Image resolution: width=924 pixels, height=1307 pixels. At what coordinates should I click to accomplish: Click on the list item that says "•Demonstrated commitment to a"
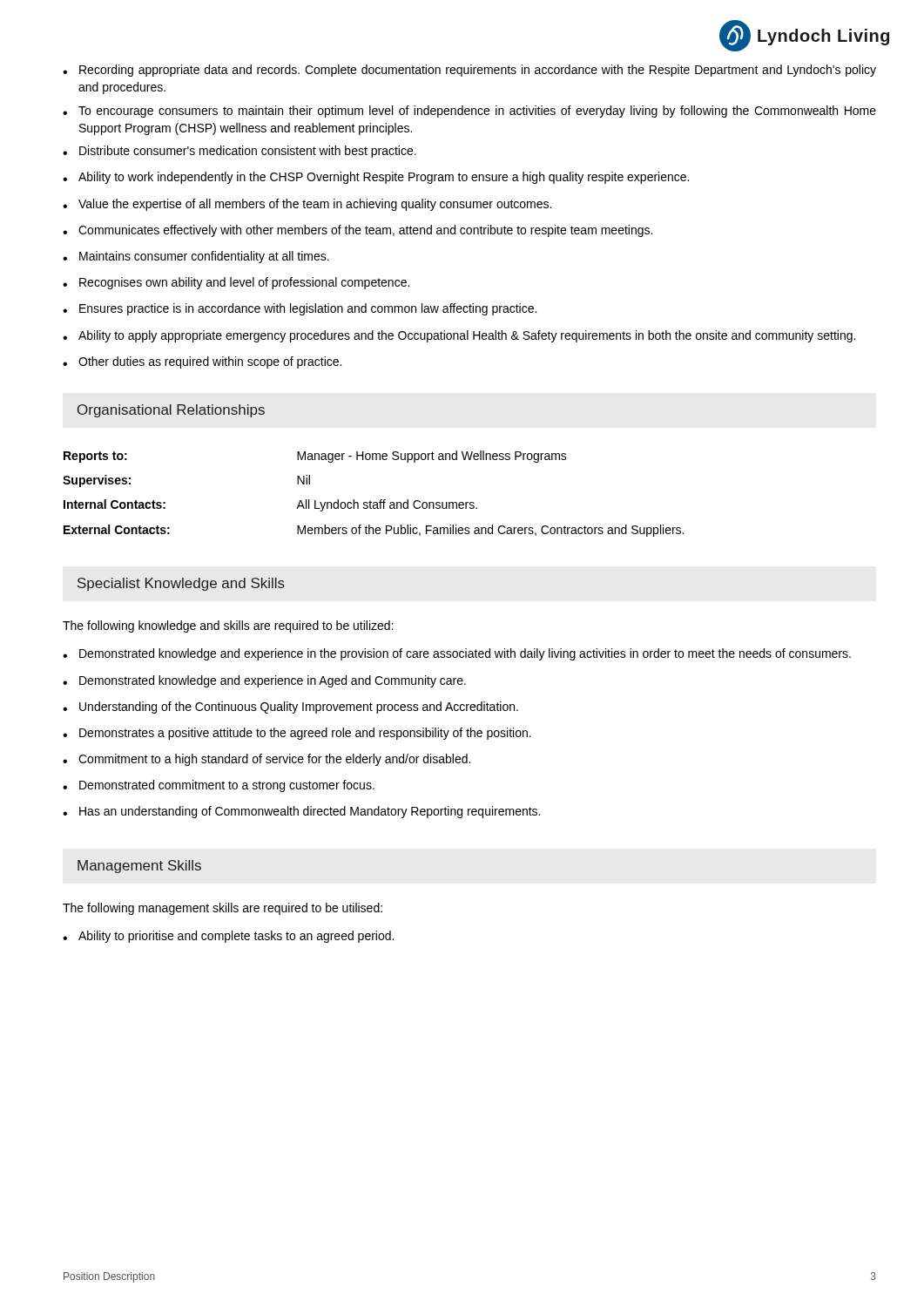[219, 786]
